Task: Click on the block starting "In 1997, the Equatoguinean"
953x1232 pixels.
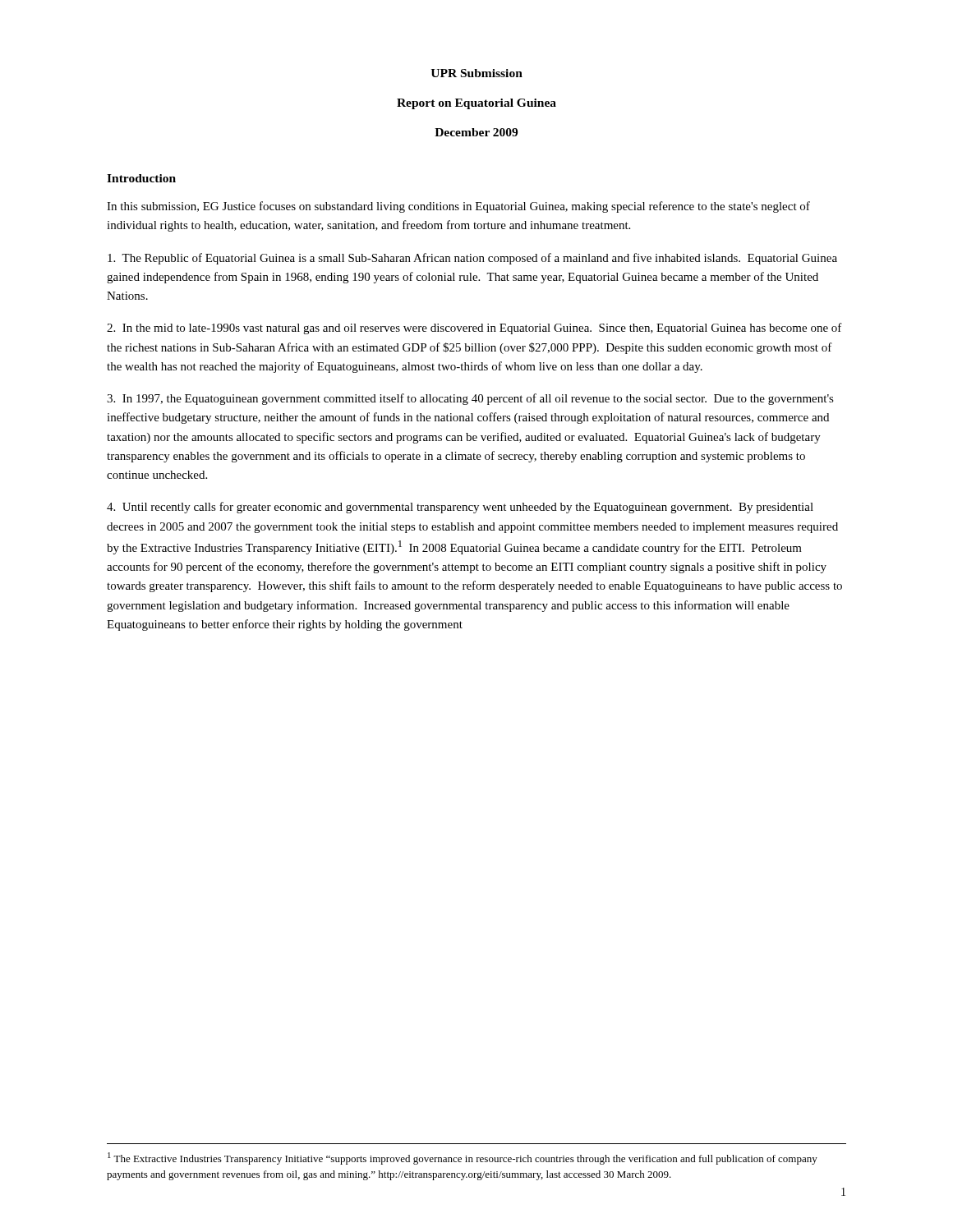Action: point(470,437)
